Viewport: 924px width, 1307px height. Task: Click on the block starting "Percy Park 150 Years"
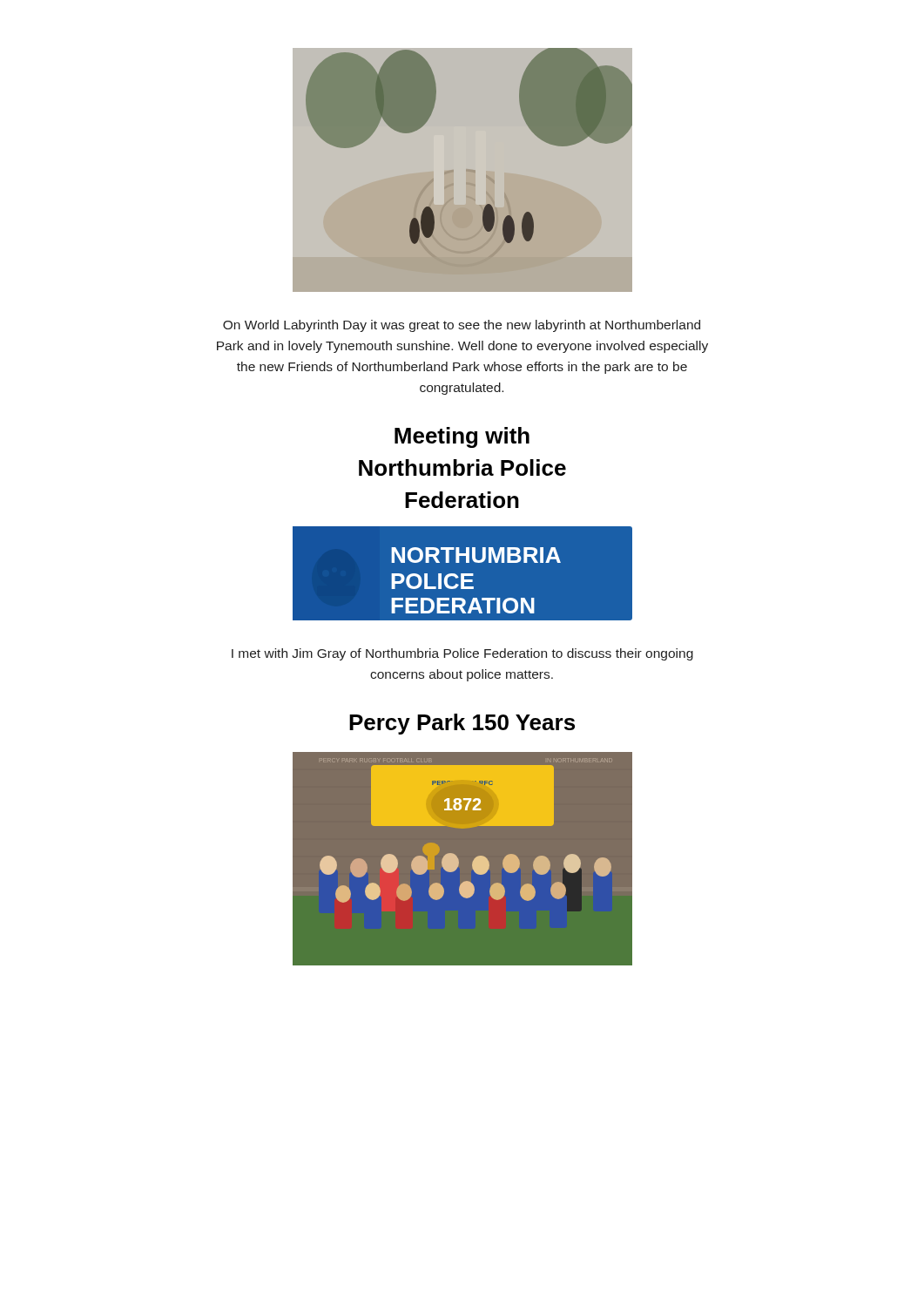pyautogui.click(x=462, y=722)
